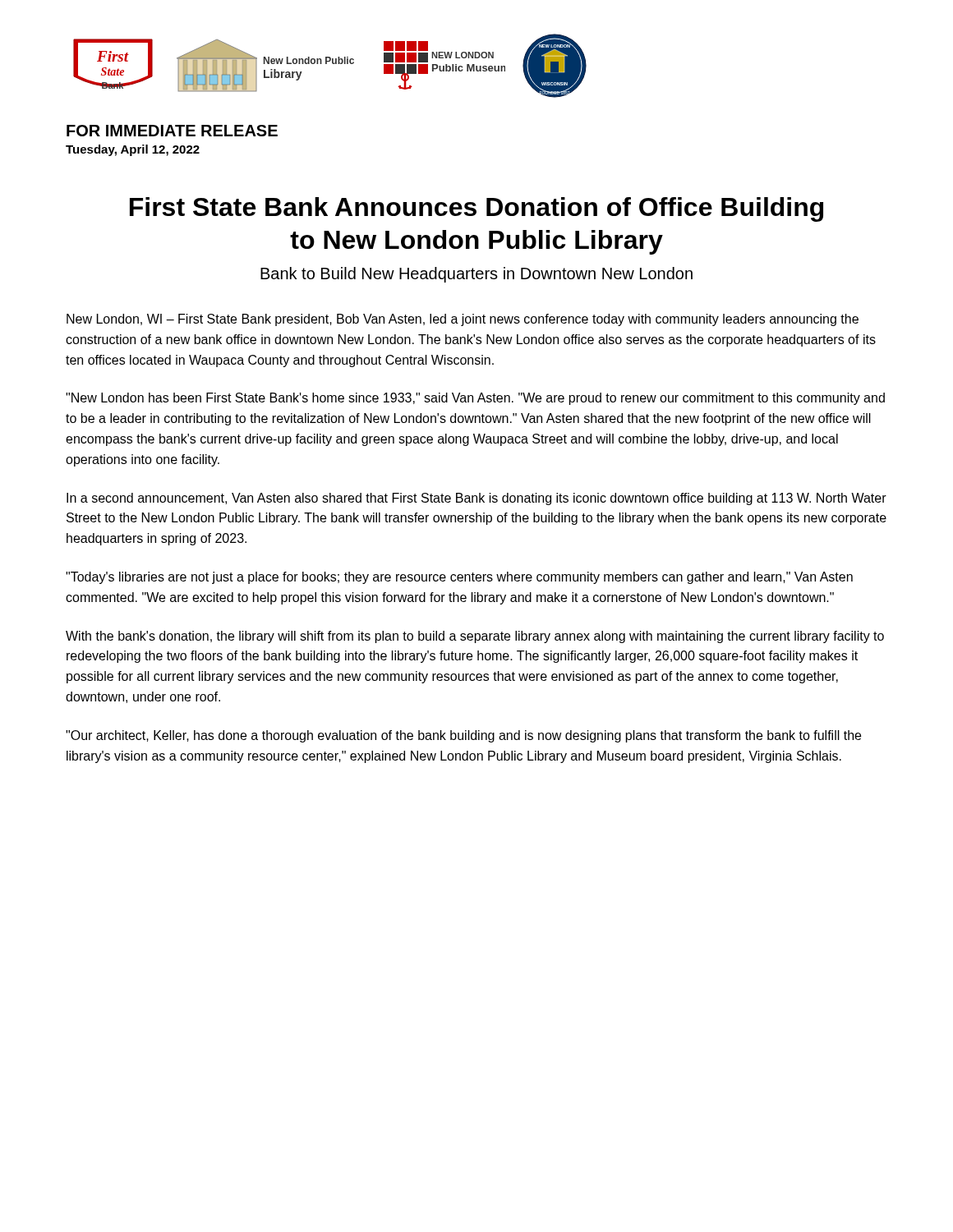Locate the block starting "New London, WI – First"
Viewport: 953px width, 1232px height.
point(471,339)
